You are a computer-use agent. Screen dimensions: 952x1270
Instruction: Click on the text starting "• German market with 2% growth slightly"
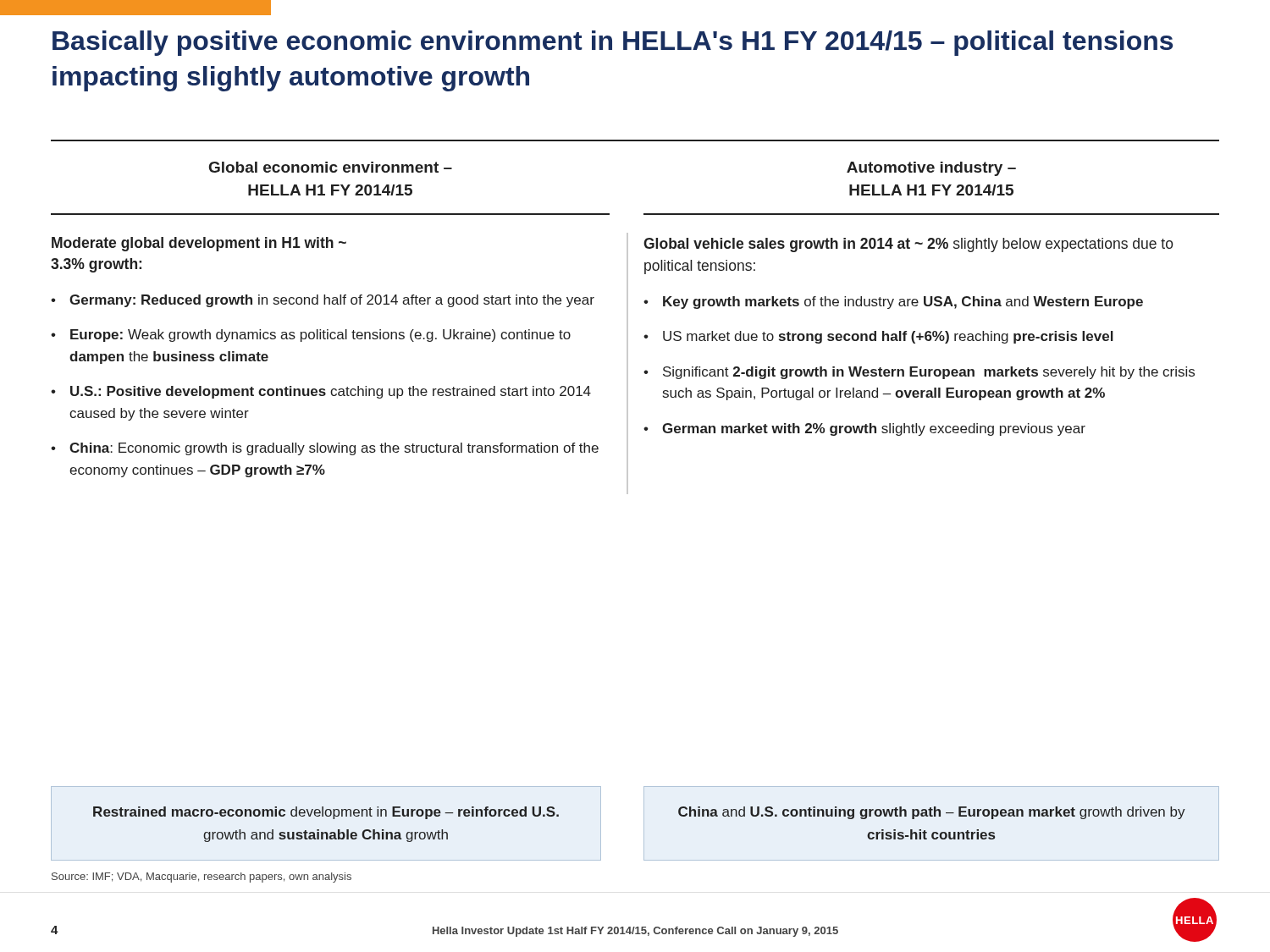[x=864, y=428]
